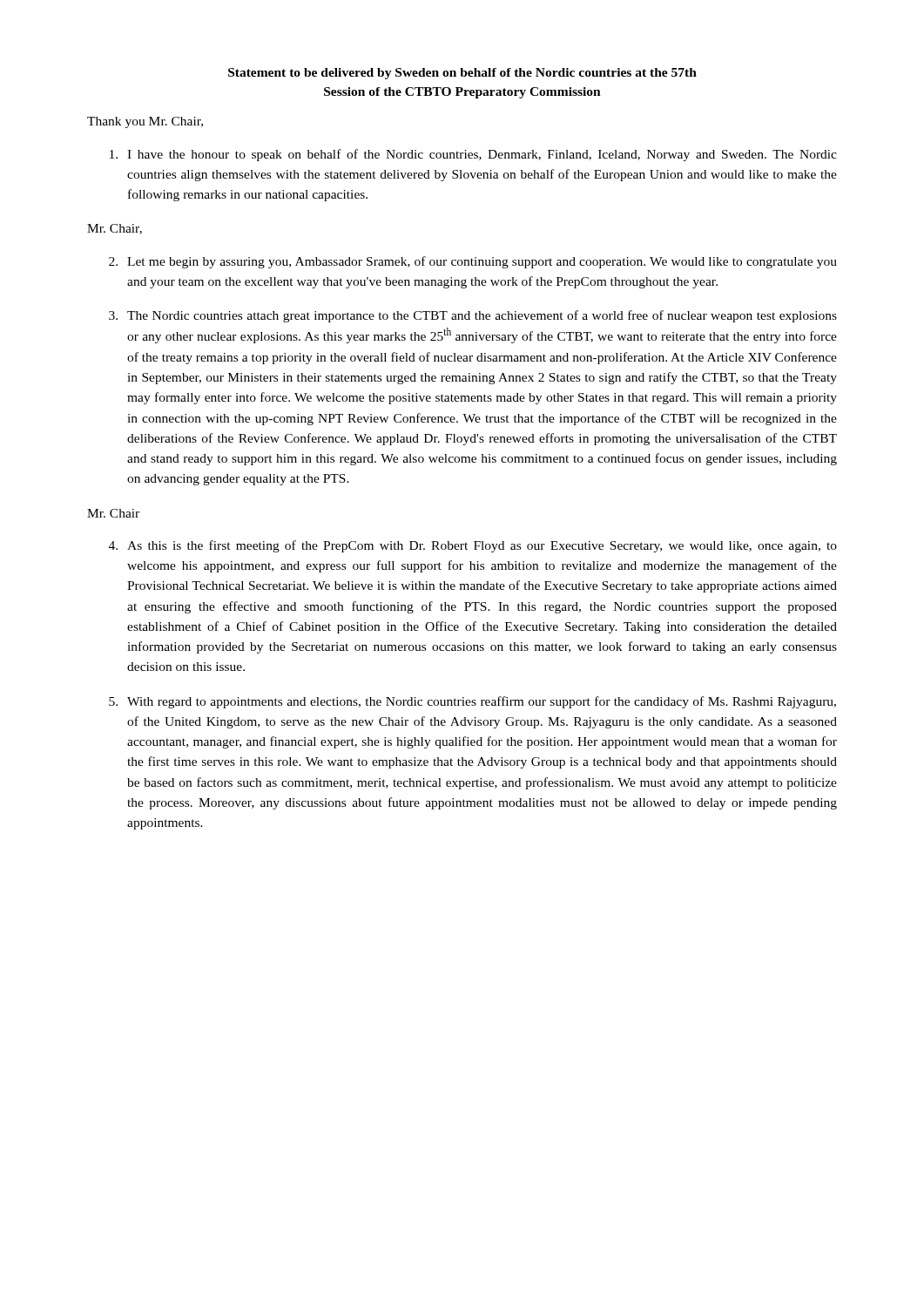Click on the list item containing "2. Let me begin by assuring"
924x1307 pixels.
[x=462, y=271]
